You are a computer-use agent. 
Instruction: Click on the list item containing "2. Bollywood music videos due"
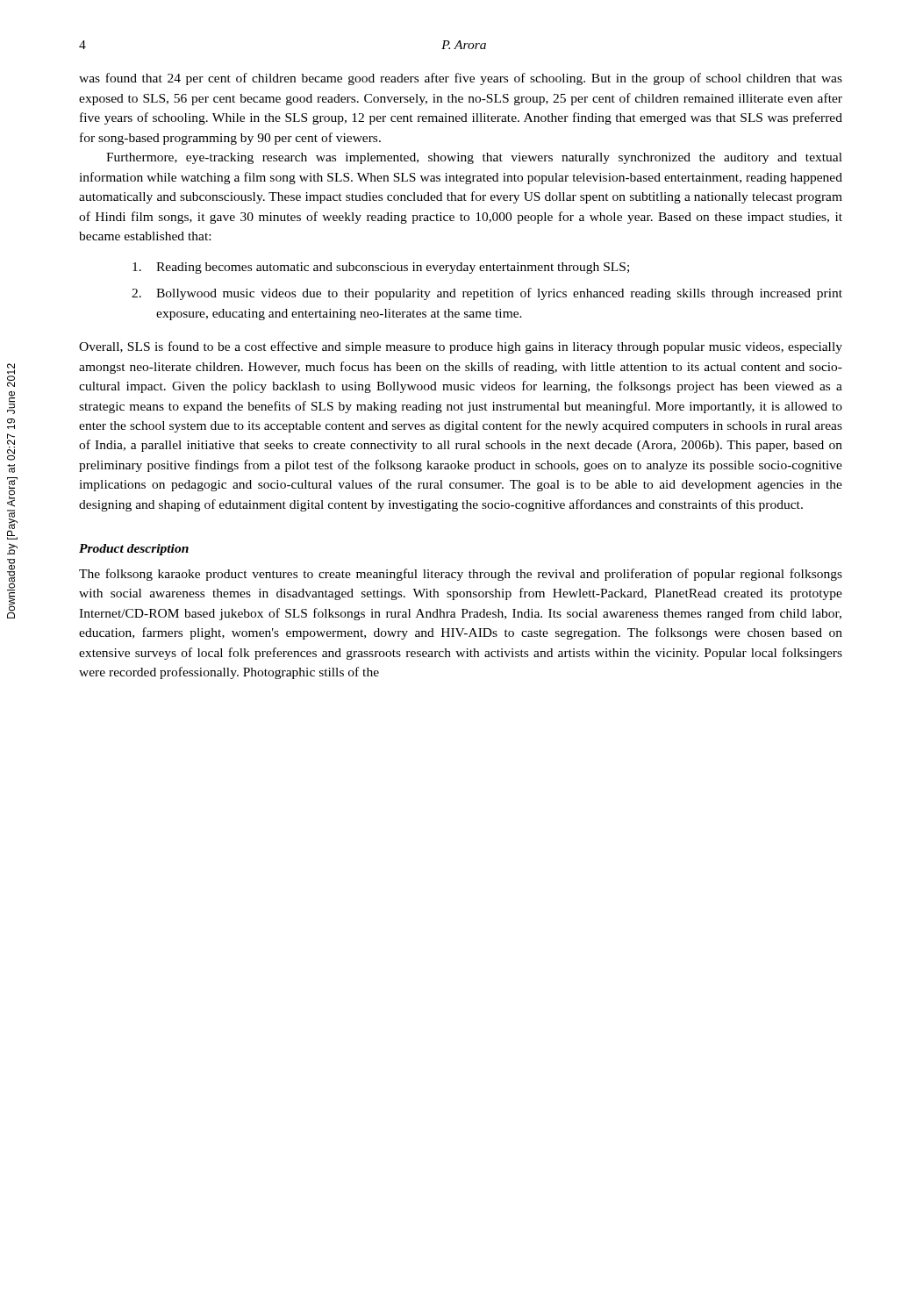coord(487,303)
